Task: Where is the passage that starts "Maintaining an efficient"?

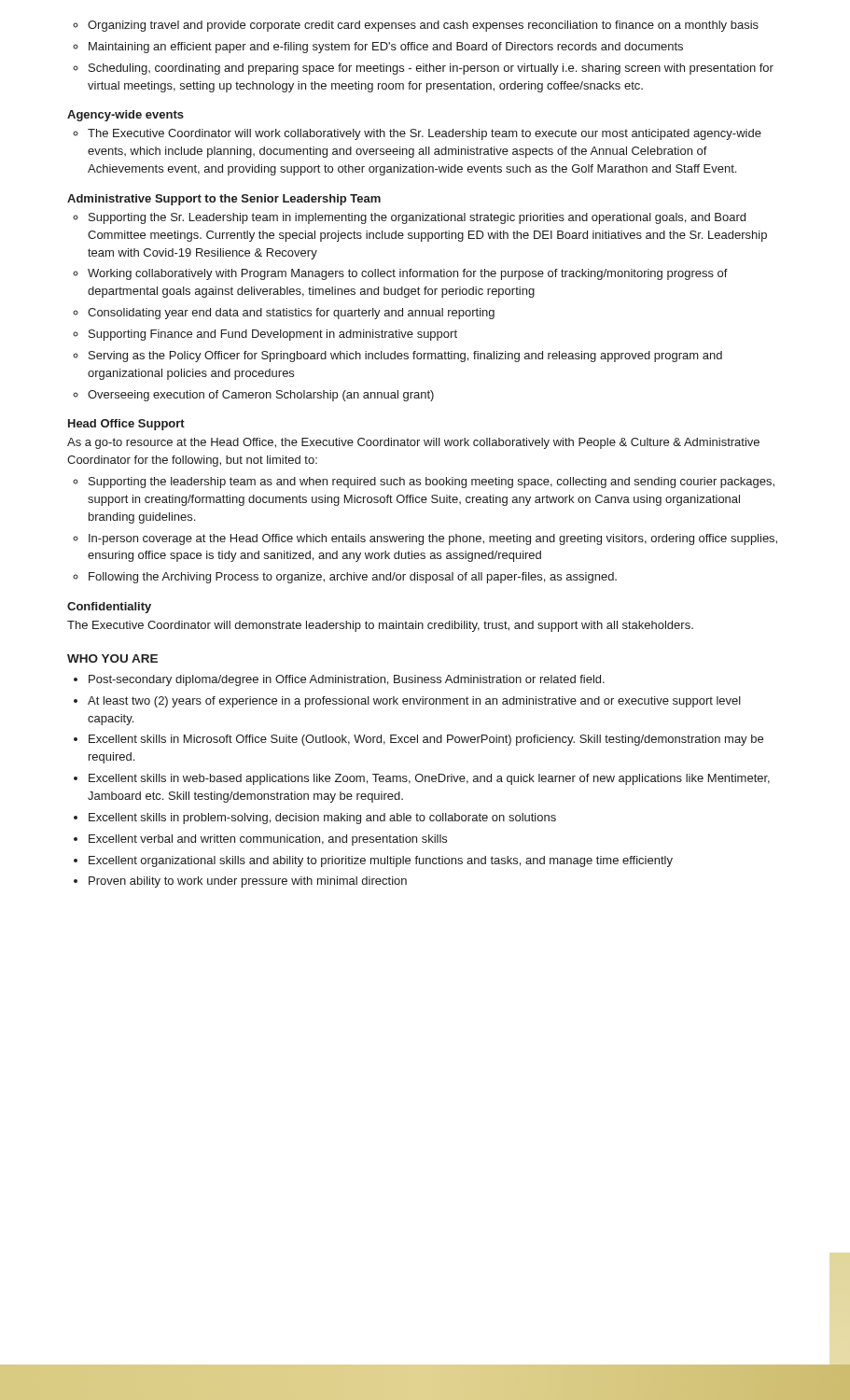Action: pos(425,47)
